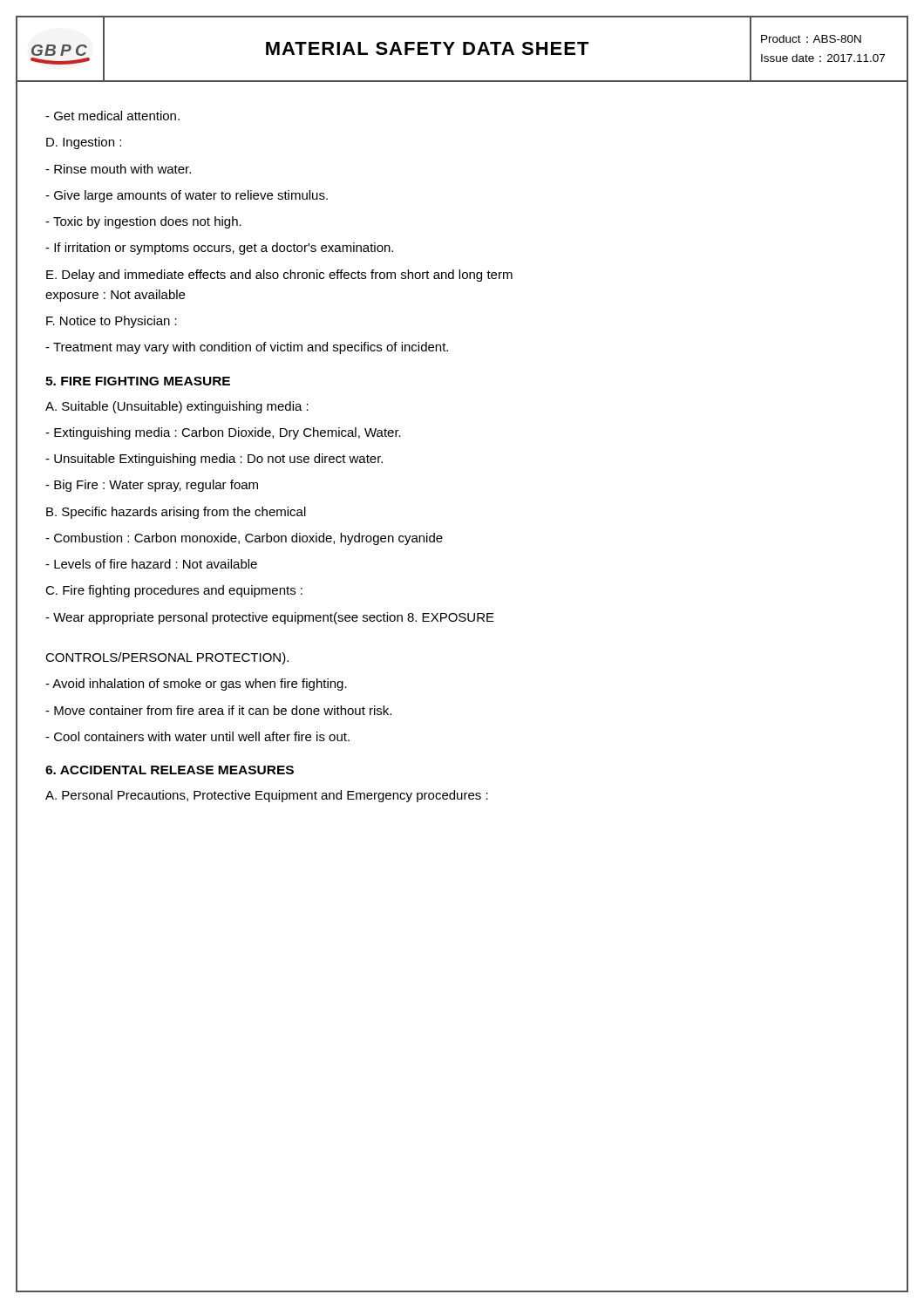Click on the list item with the text "Treatment may vary"
The image size is (924, 1308).
[247, 347]
